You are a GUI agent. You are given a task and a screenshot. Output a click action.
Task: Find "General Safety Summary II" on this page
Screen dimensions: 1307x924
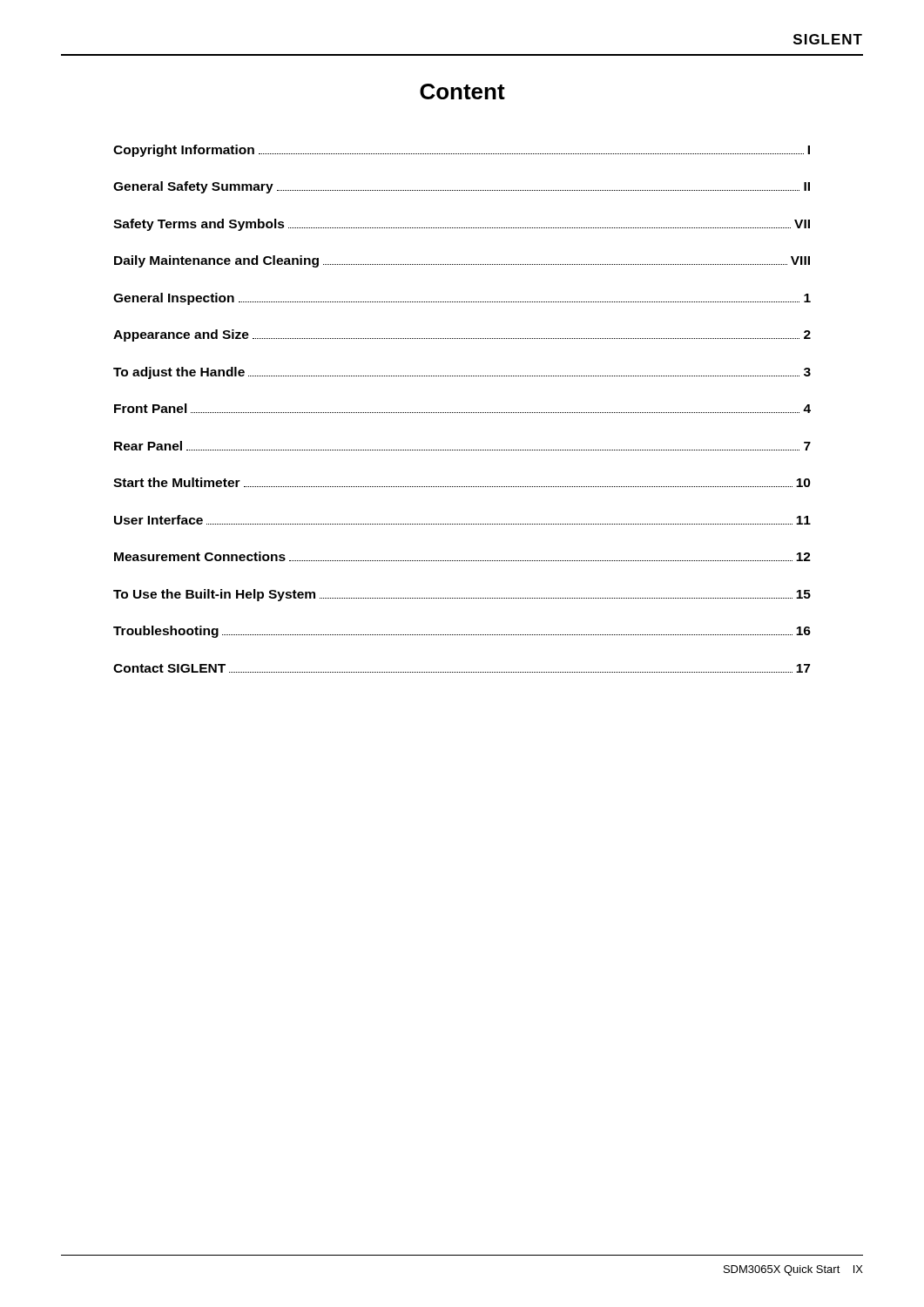pos(462,185)
